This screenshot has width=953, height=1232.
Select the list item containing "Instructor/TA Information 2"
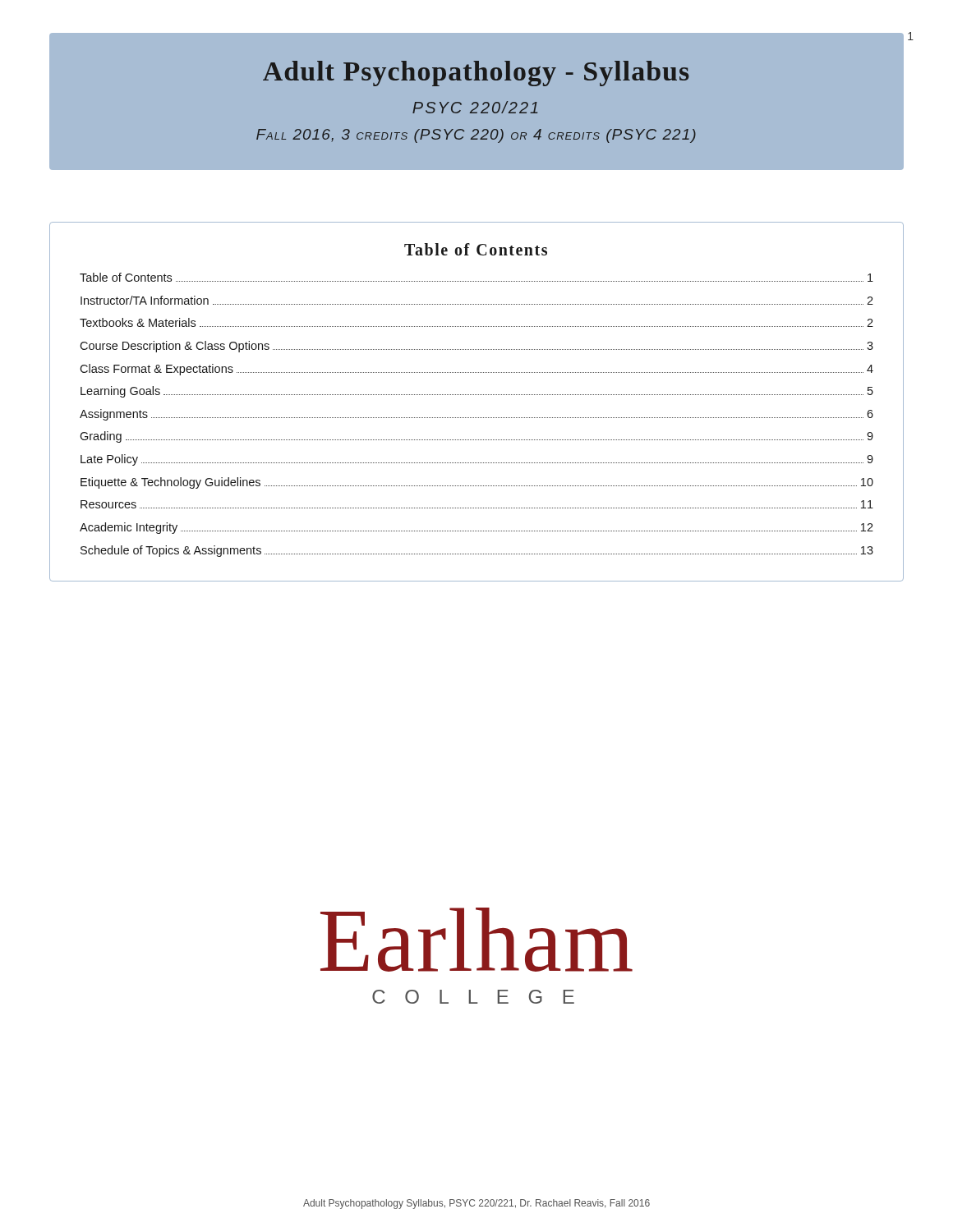pyautogui.click(x=476, y=301)
